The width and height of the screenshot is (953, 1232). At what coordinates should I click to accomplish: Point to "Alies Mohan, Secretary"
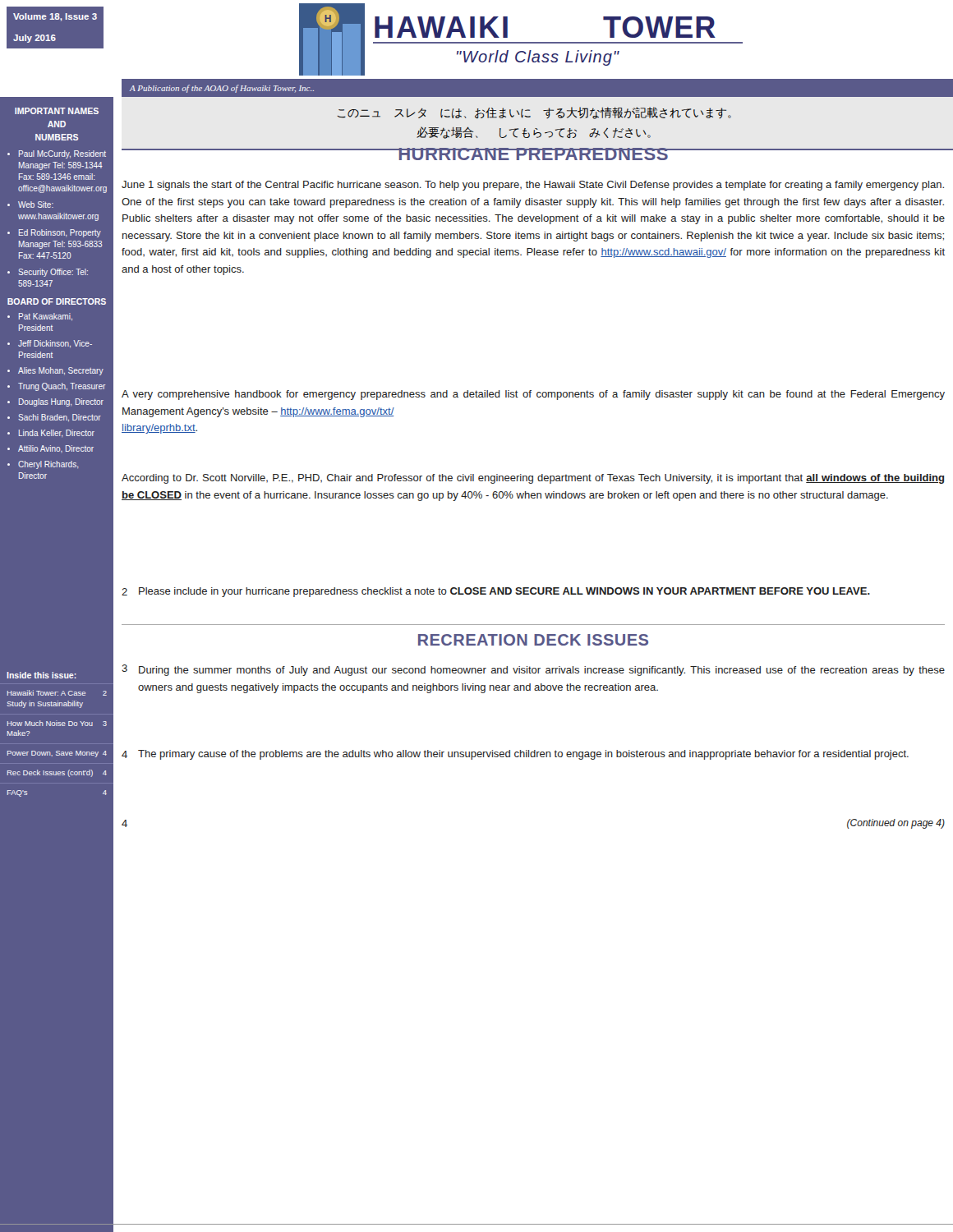pyautogui.click(x=61, y=371)
